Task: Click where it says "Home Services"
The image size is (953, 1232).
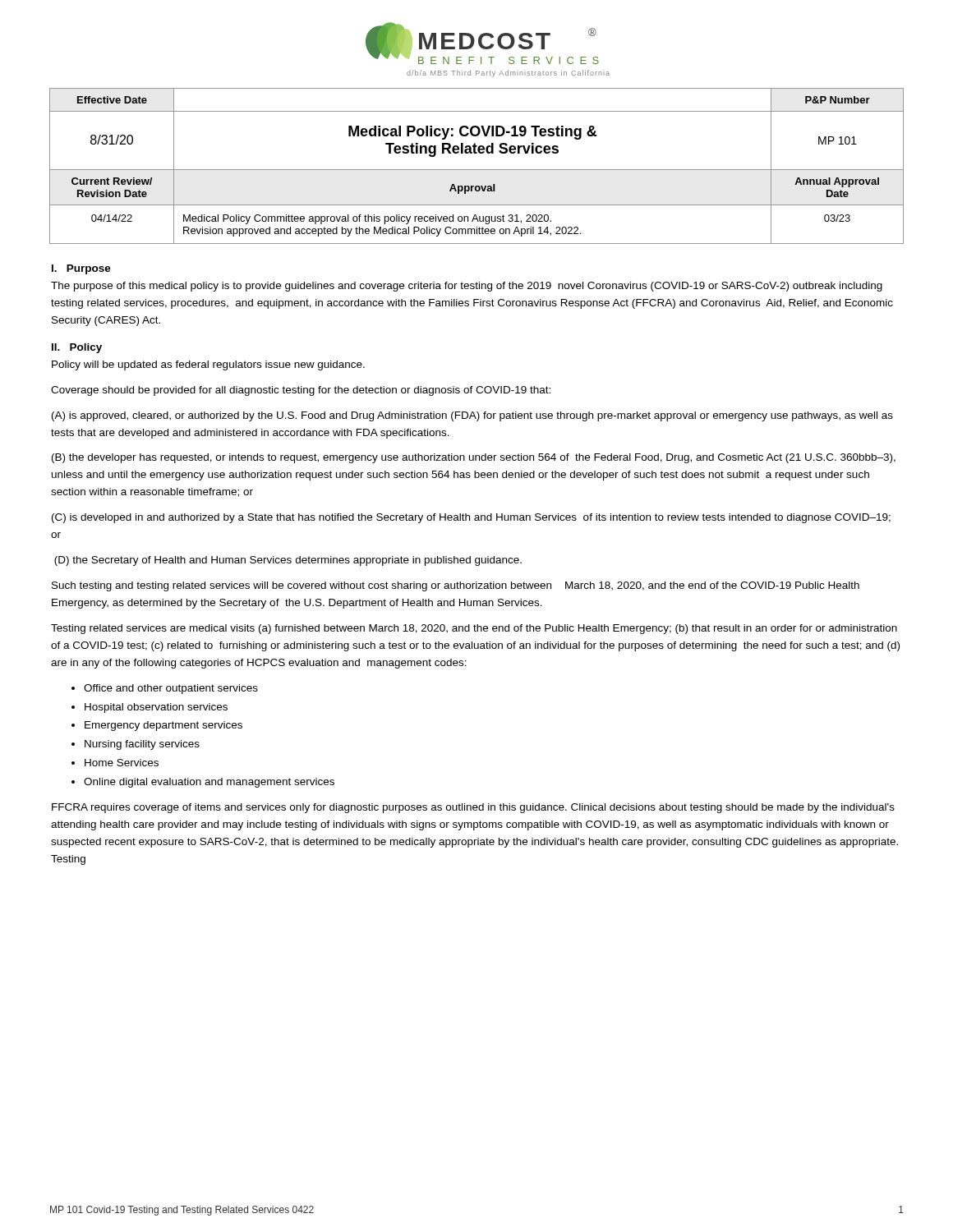Action: click(121, 763)
